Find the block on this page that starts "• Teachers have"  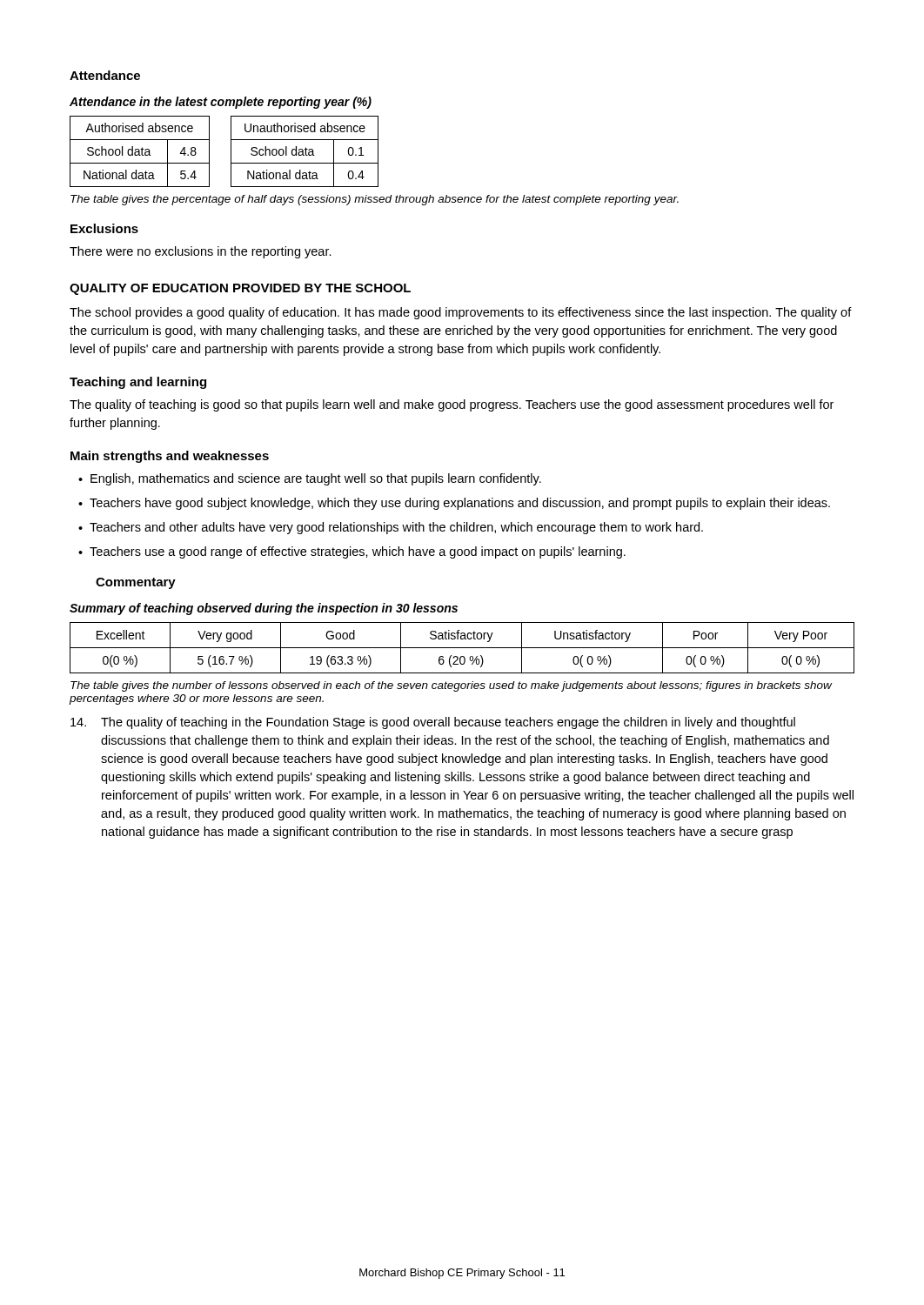pyautogui.click(x=466, y=504)
